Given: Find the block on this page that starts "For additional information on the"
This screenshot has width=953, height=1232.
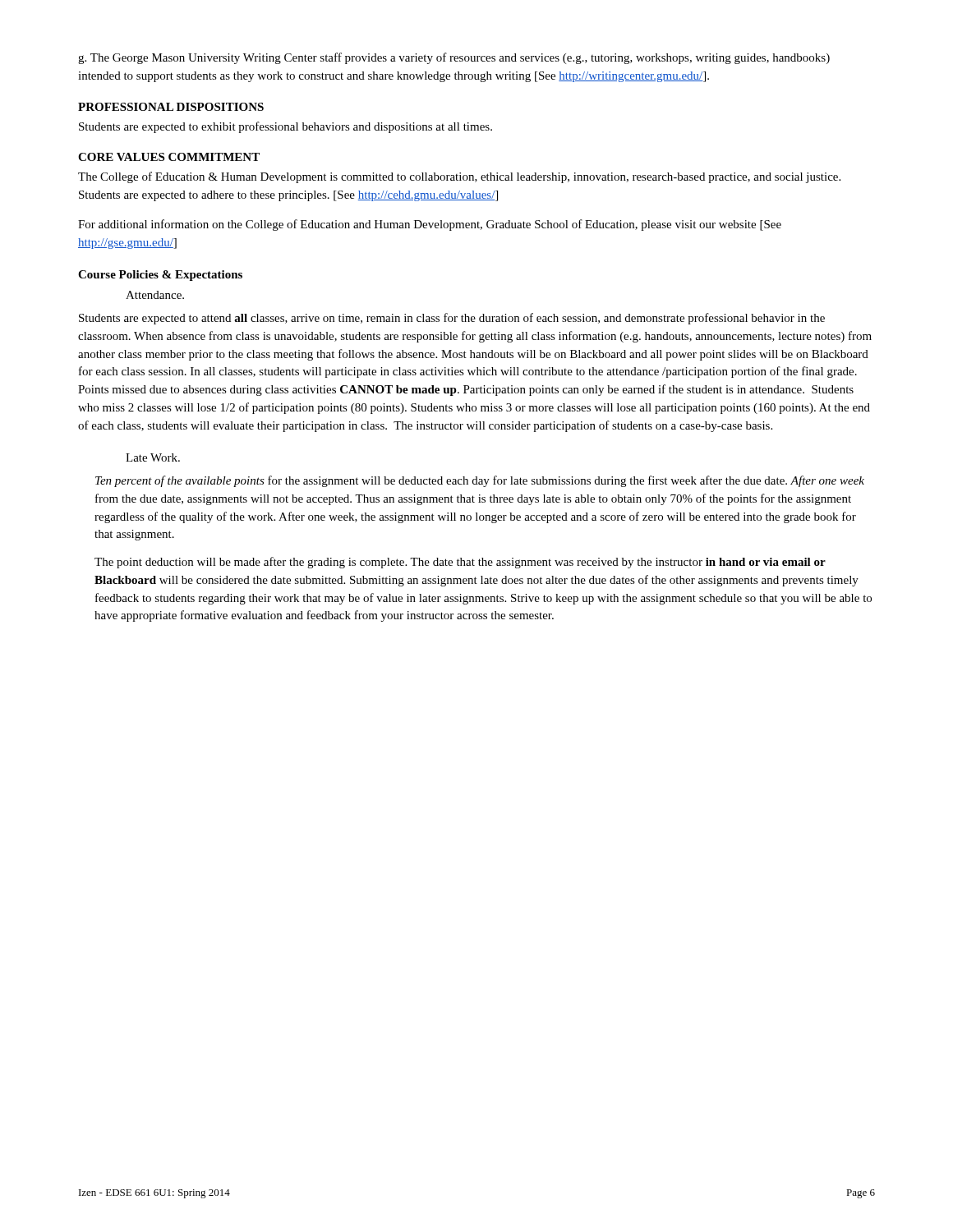Looking at the screenshot, I should point(430,233).
